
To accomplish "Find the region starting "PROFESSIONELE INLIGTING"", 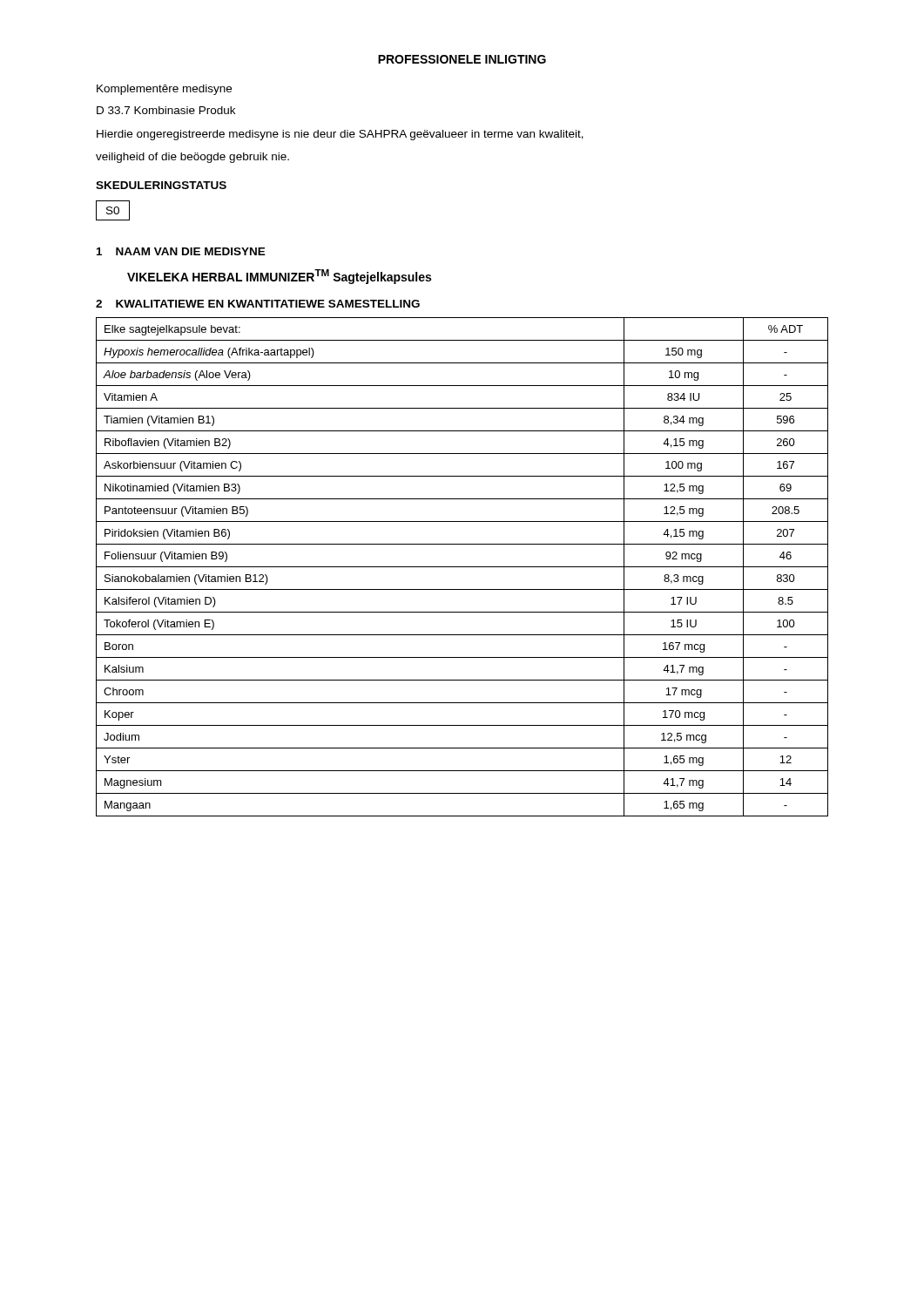I will point(462,59).
